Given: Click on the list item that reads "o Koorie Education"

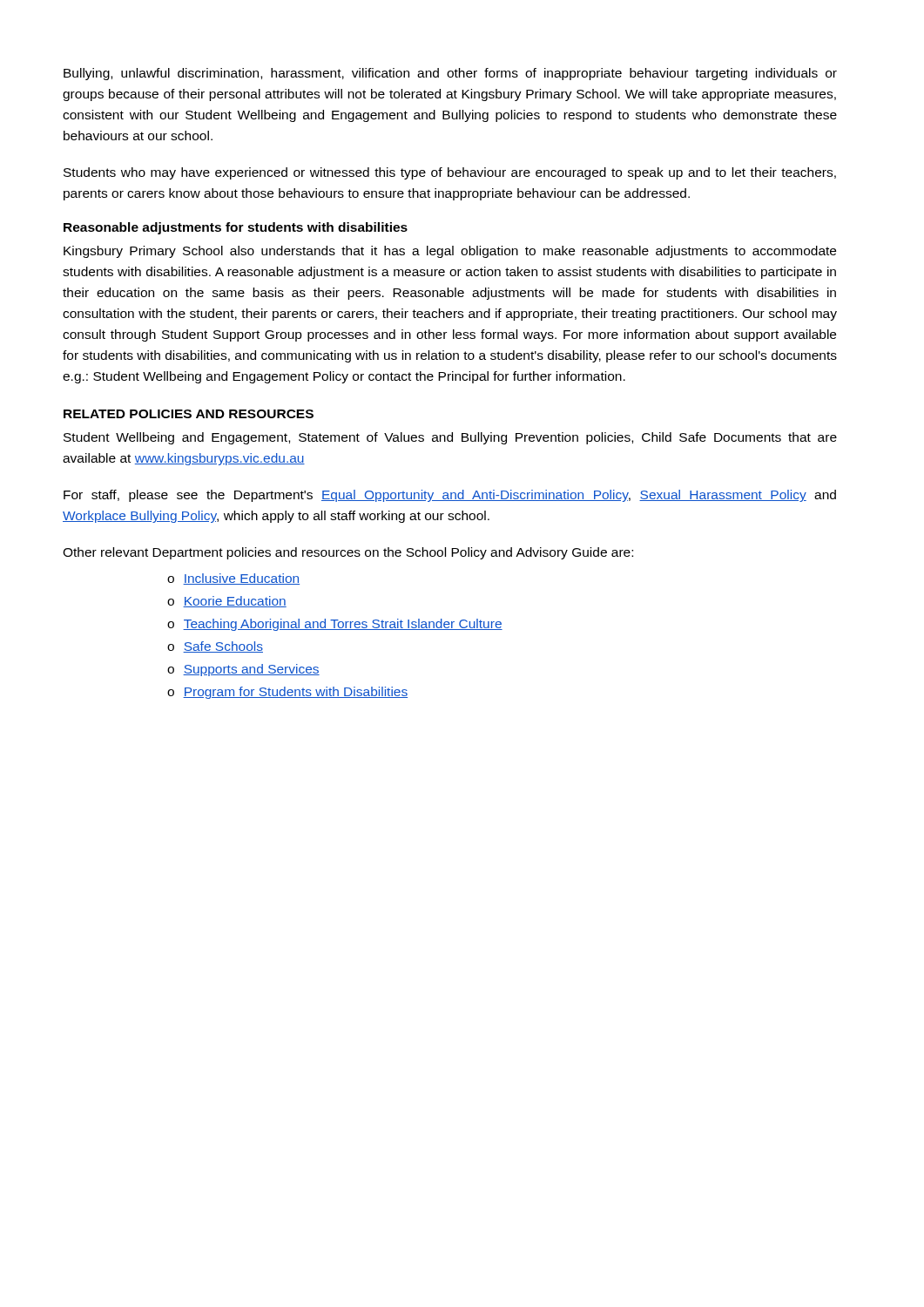Looking at the screenshot, I should click(x=227, y=601).
